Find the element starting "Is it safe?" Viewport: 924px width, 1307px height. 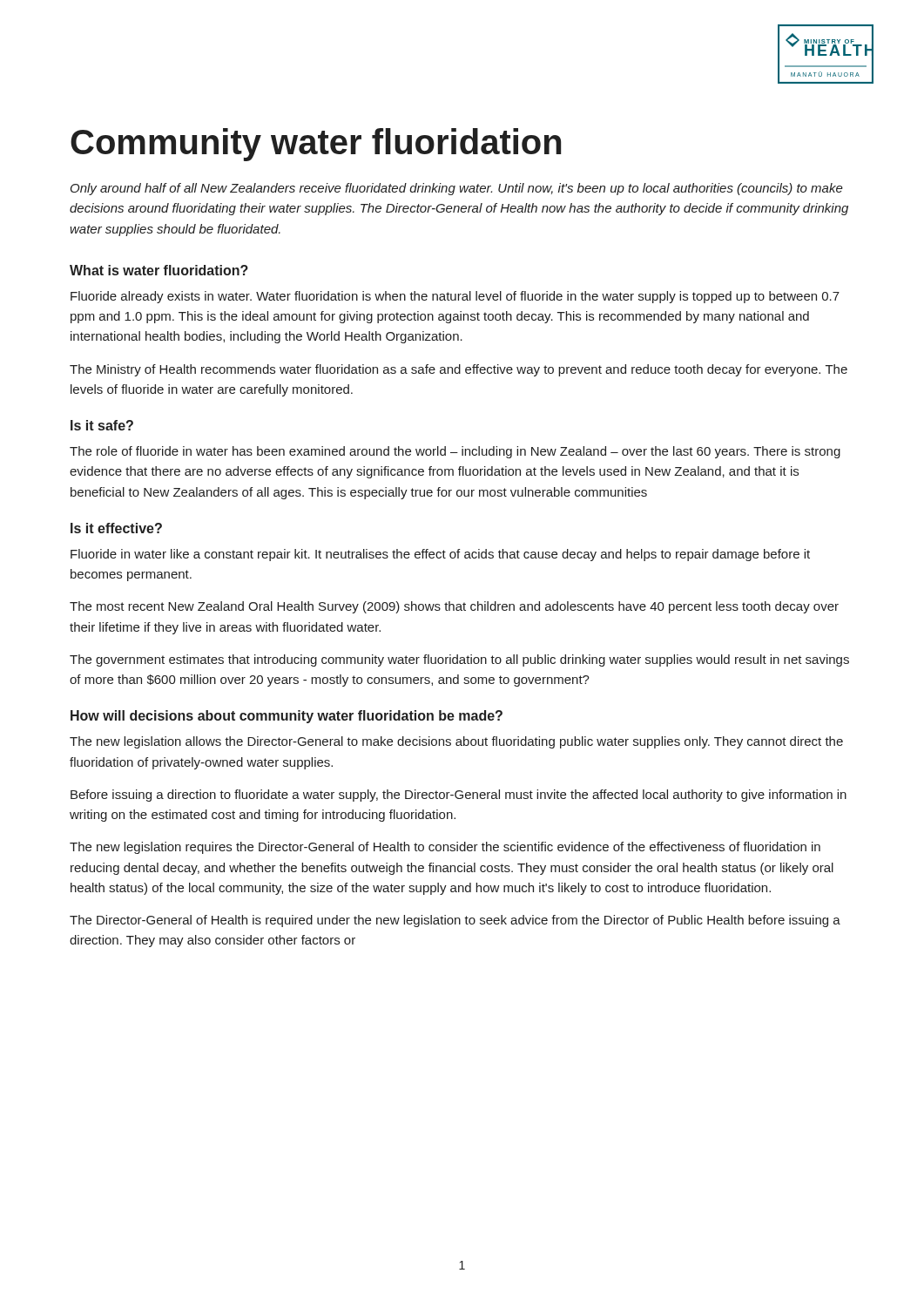click(102, 425)
